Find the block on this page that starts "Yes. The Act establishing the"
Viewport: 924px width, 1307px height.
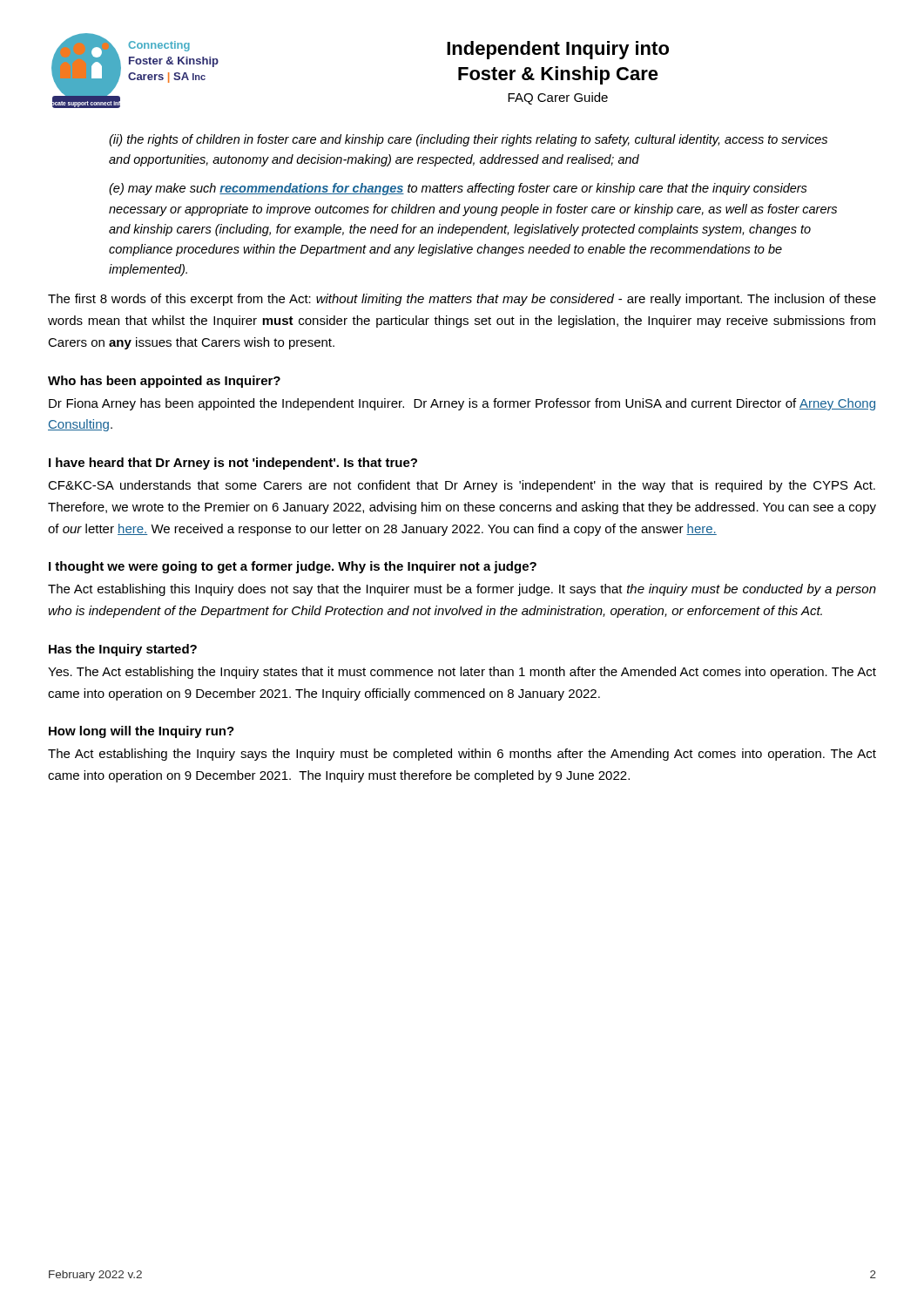pyautogui.click(x=462, y=682)
